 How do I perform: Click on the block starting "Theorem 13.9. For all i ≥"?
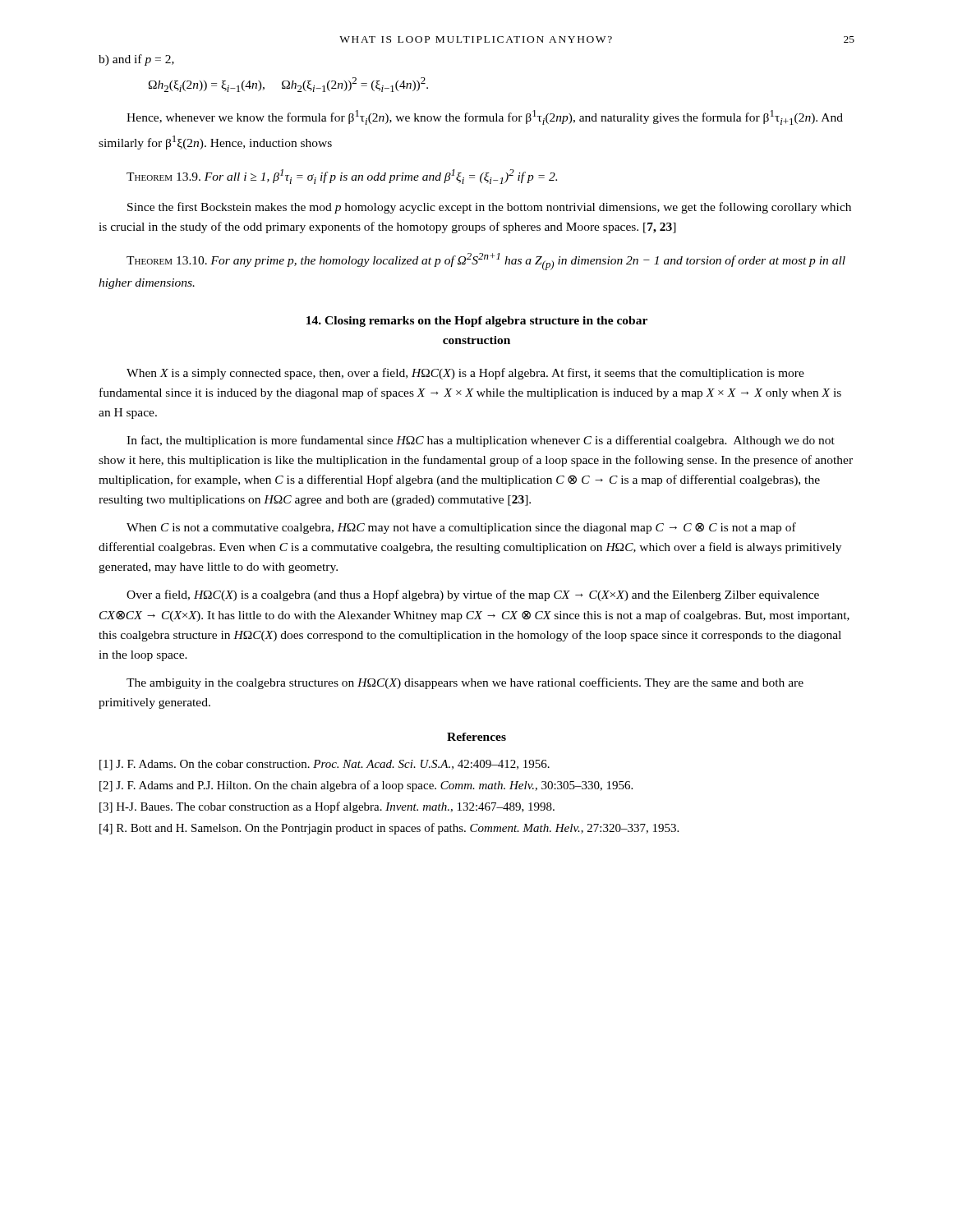click(x=342, y=176)
